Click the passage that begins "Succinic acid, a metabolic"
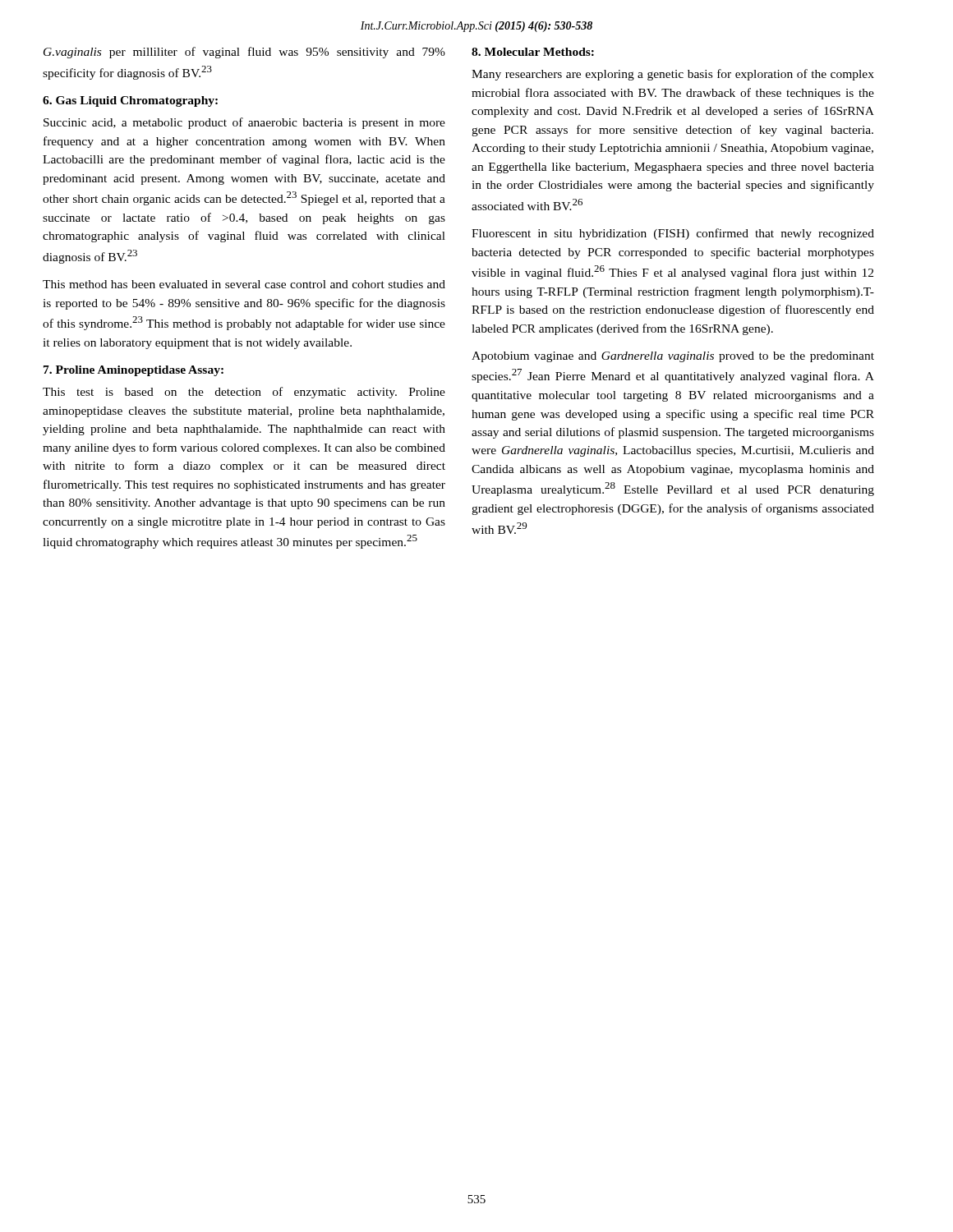Image resolution: width=953 pixels, height=1232 pixels. (x=244, y=189)
